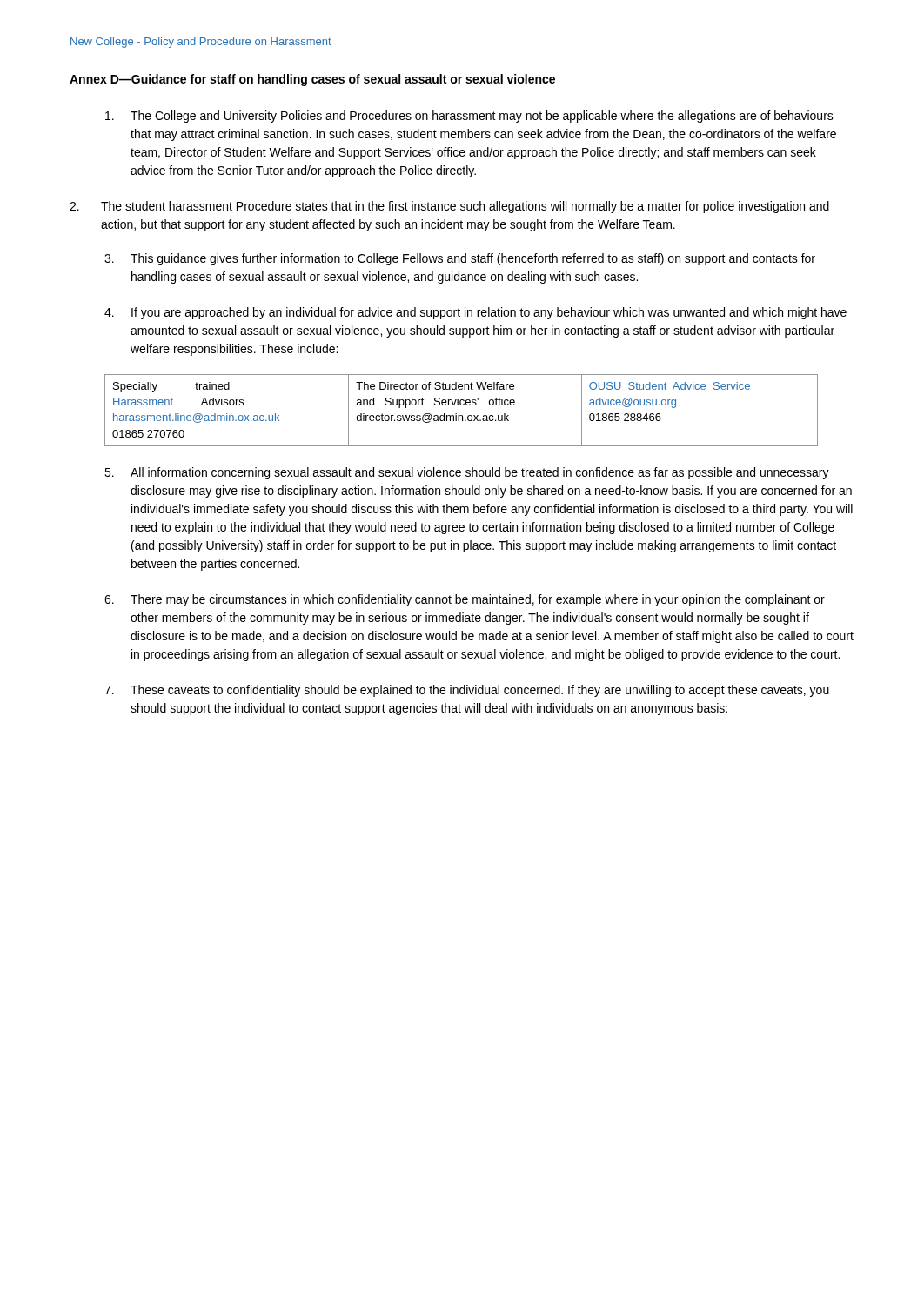This screenshot has height=1305, width=924.
Task: Click on the list item containing "The College and University Policies and"
Action: coord(479,144)
